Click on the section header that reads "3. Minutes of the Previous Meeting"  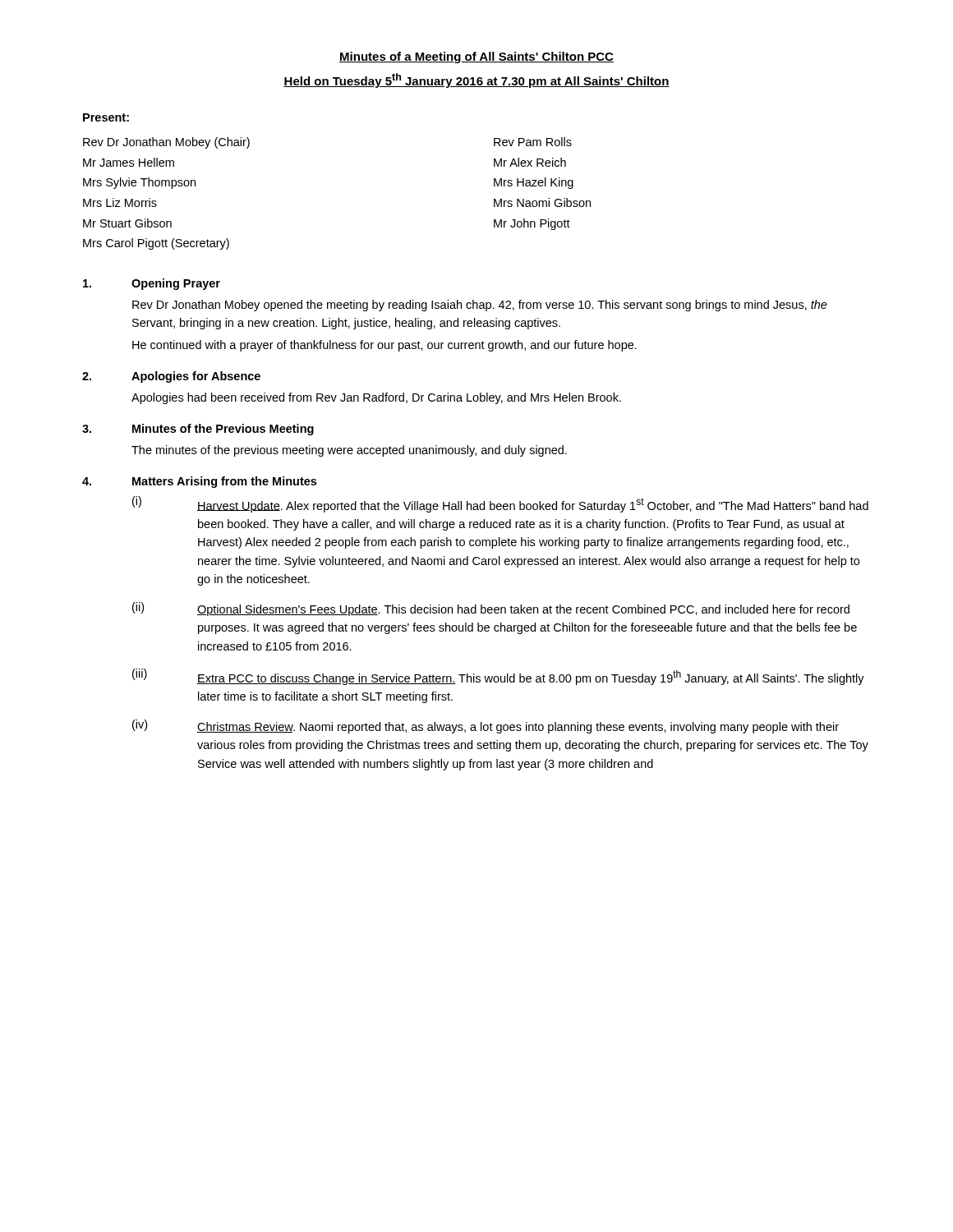pos(198,429)
